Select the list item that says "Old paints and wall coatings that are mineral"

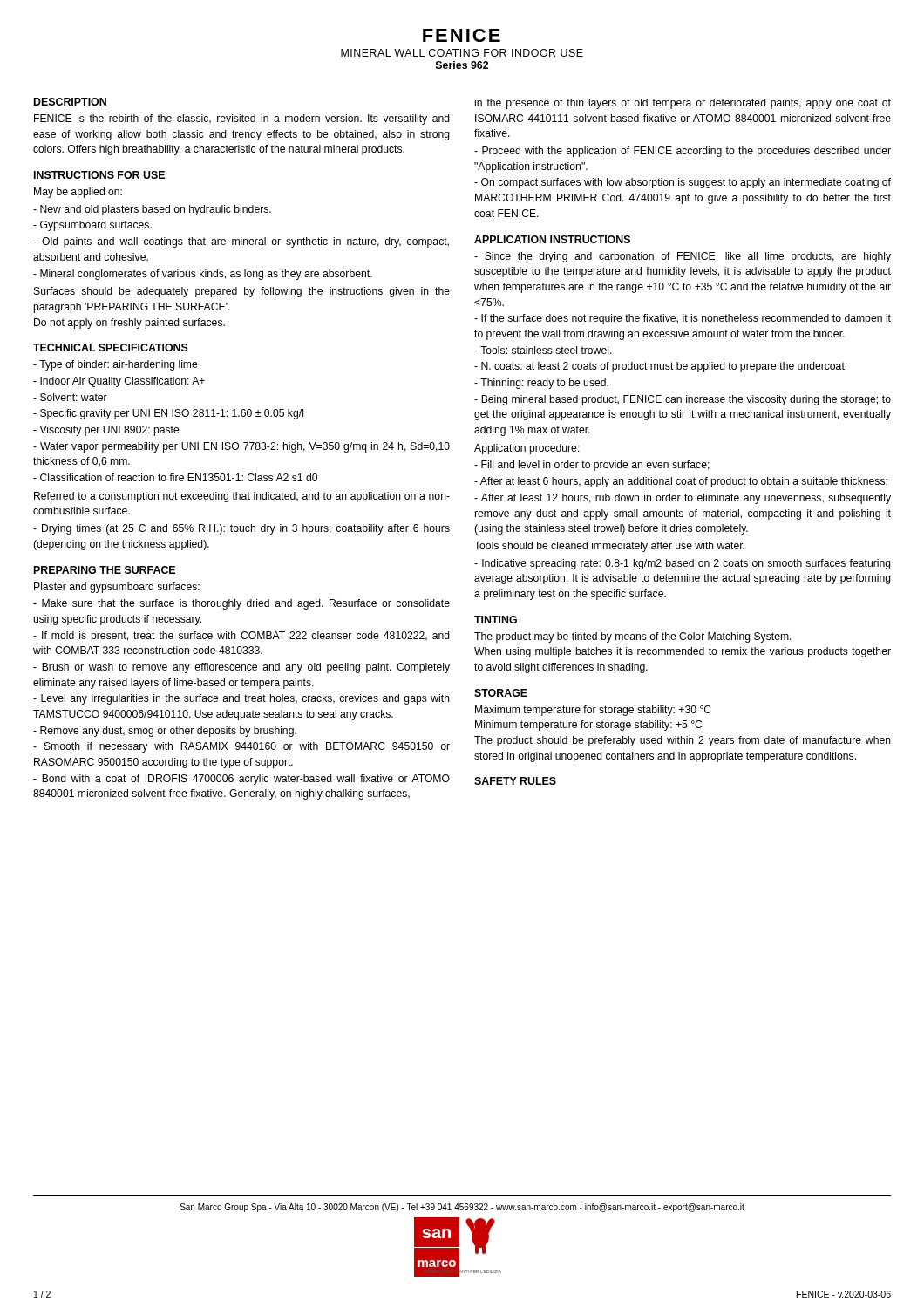coord(241,249)
